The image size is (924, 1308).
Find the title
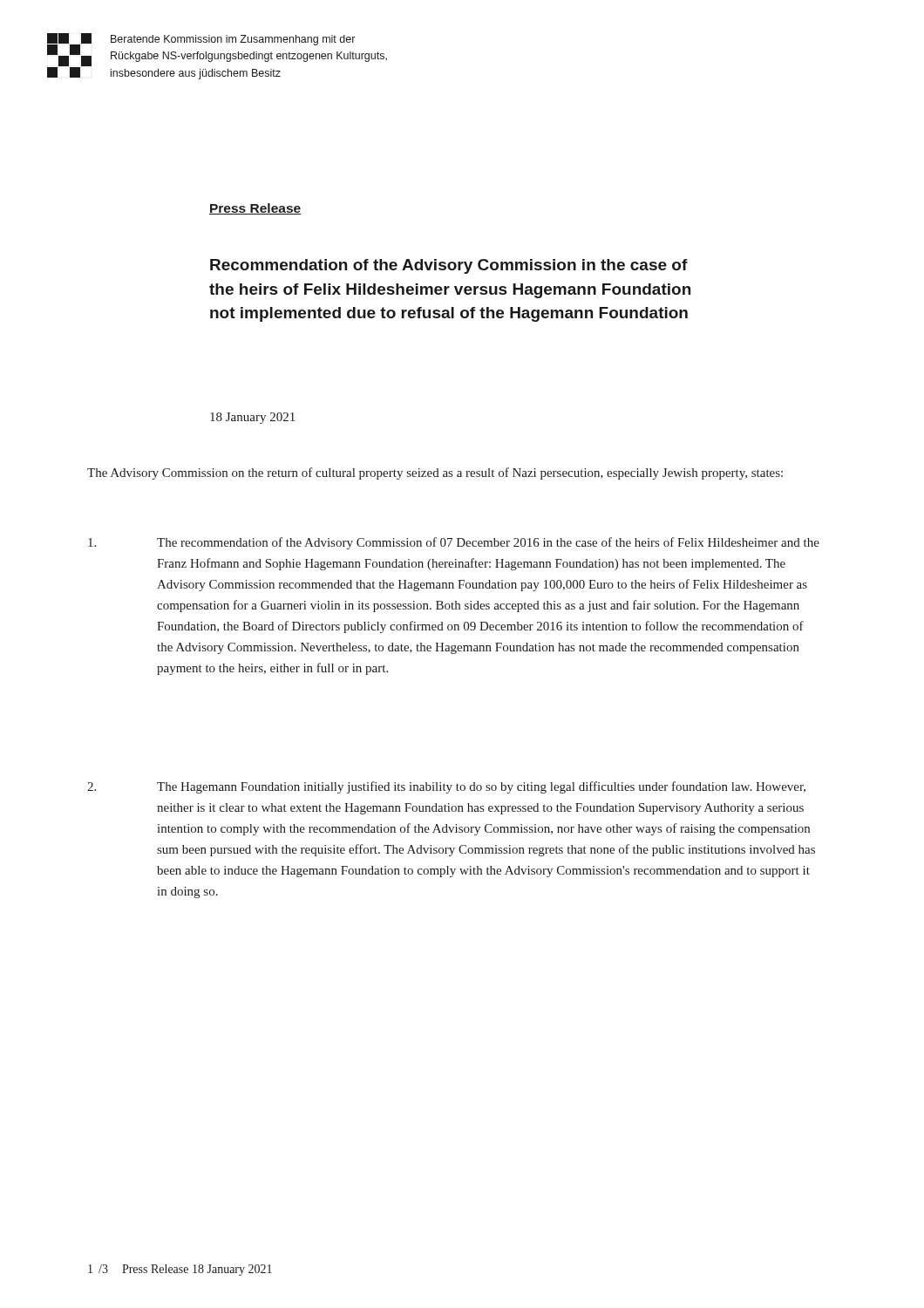click(x=450, y=289)
